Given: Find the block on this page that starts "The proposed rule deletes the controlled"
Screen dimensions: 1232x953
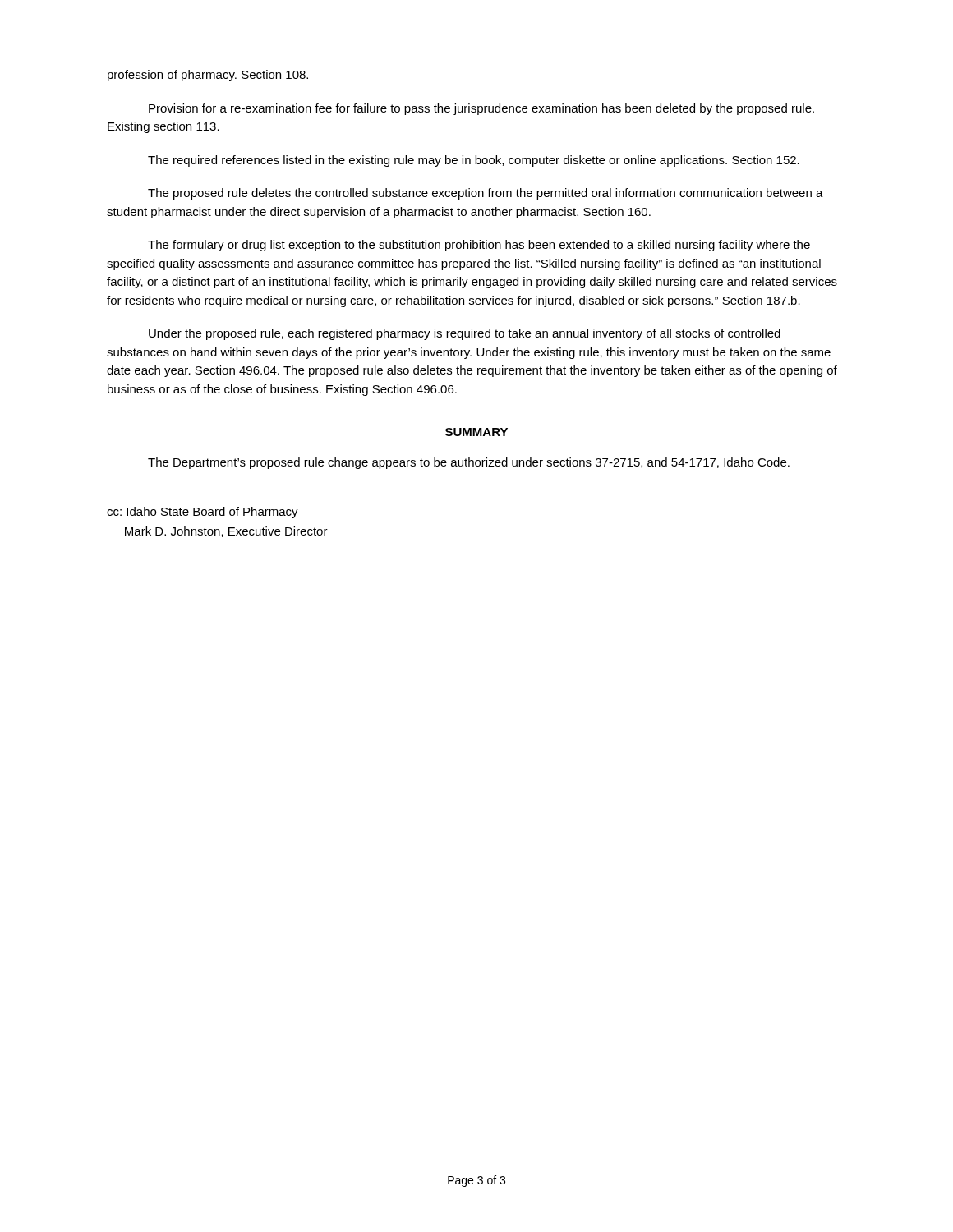Looking at the screenshot, I should click(465, 202).
